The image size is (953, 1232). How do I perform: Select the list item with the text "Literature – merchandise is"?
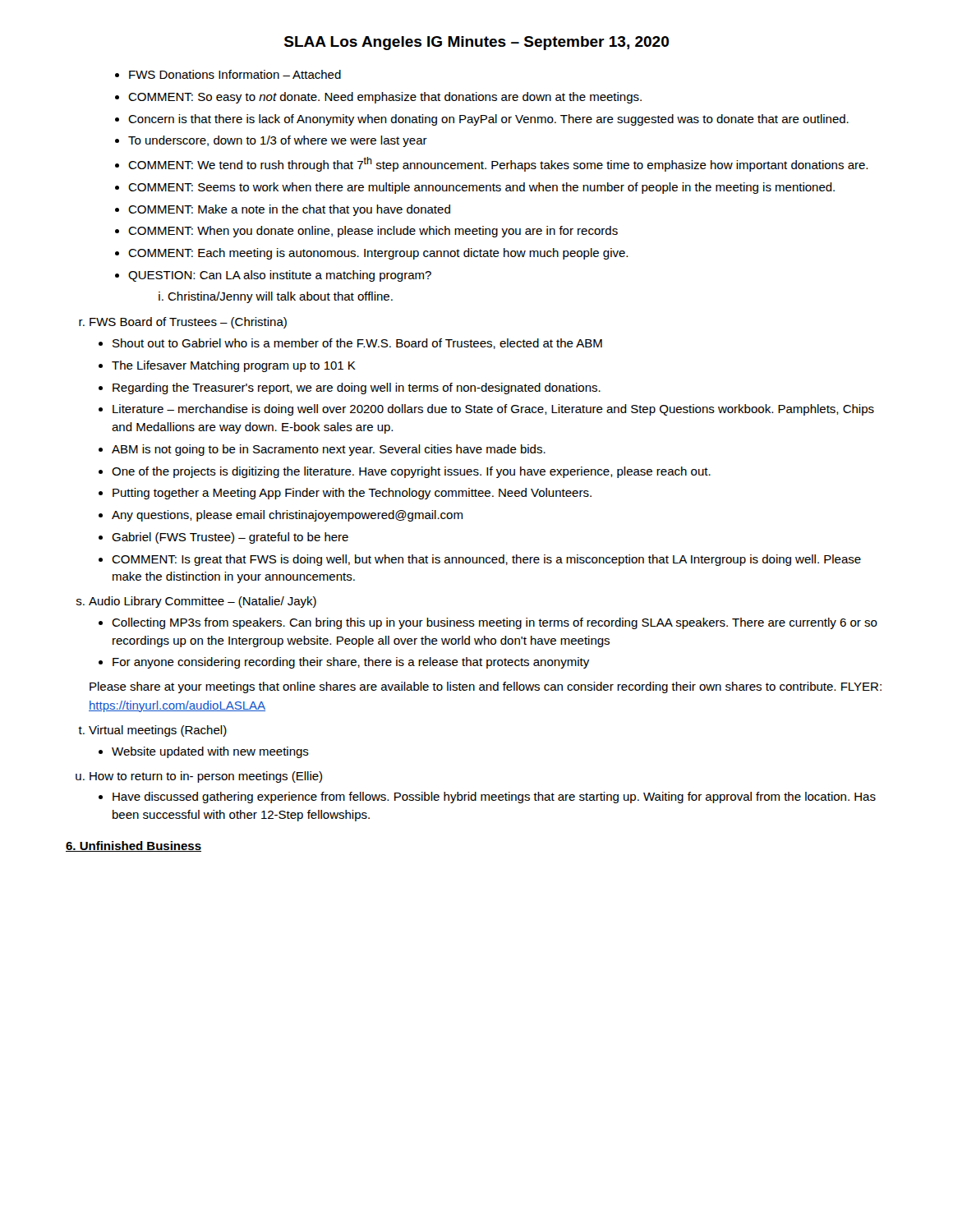pyautogui.click(x=493, y=418)
